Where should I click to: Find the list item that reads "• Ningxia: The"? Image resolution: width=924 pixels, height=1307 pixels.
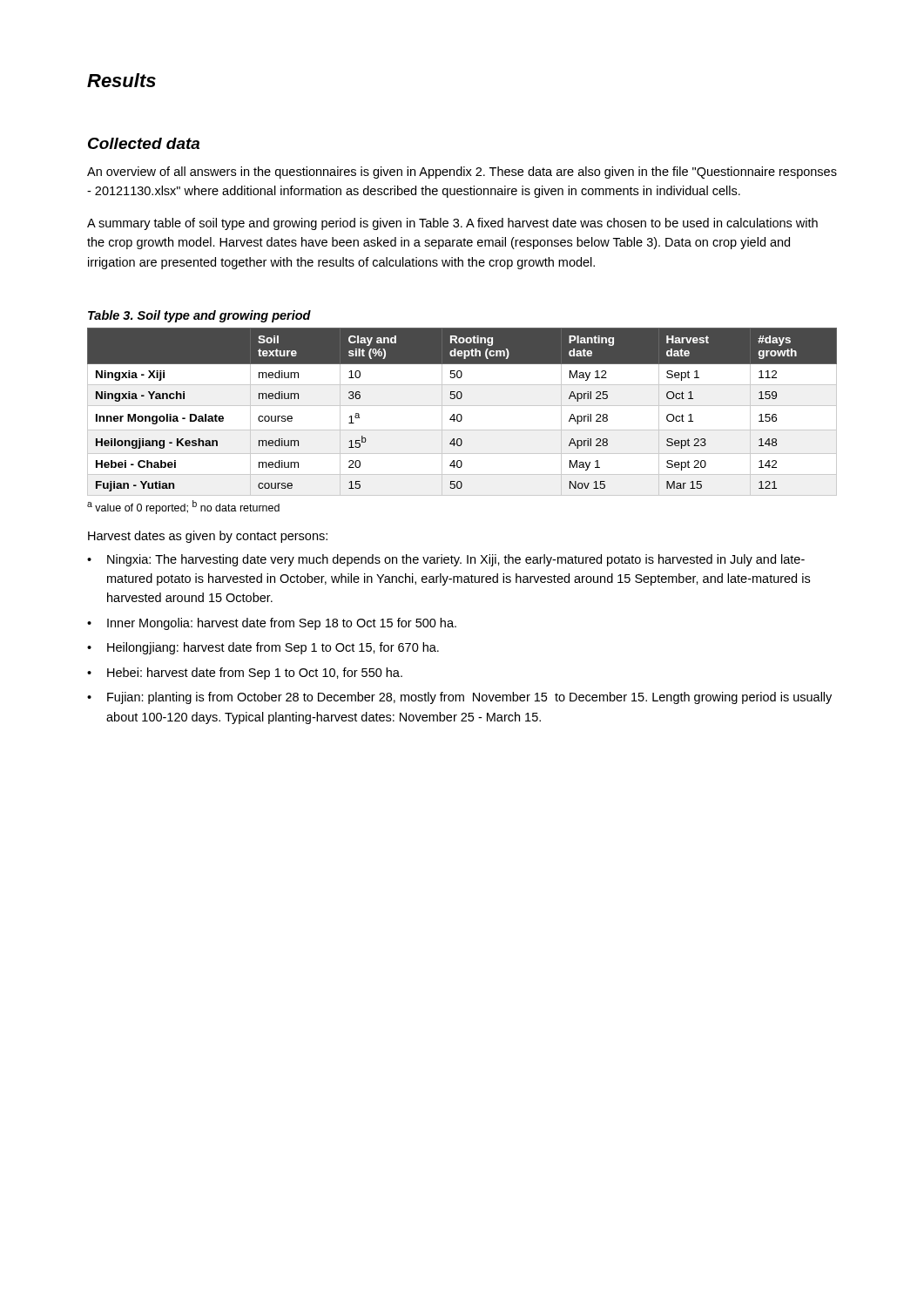[x=462, y=579]
